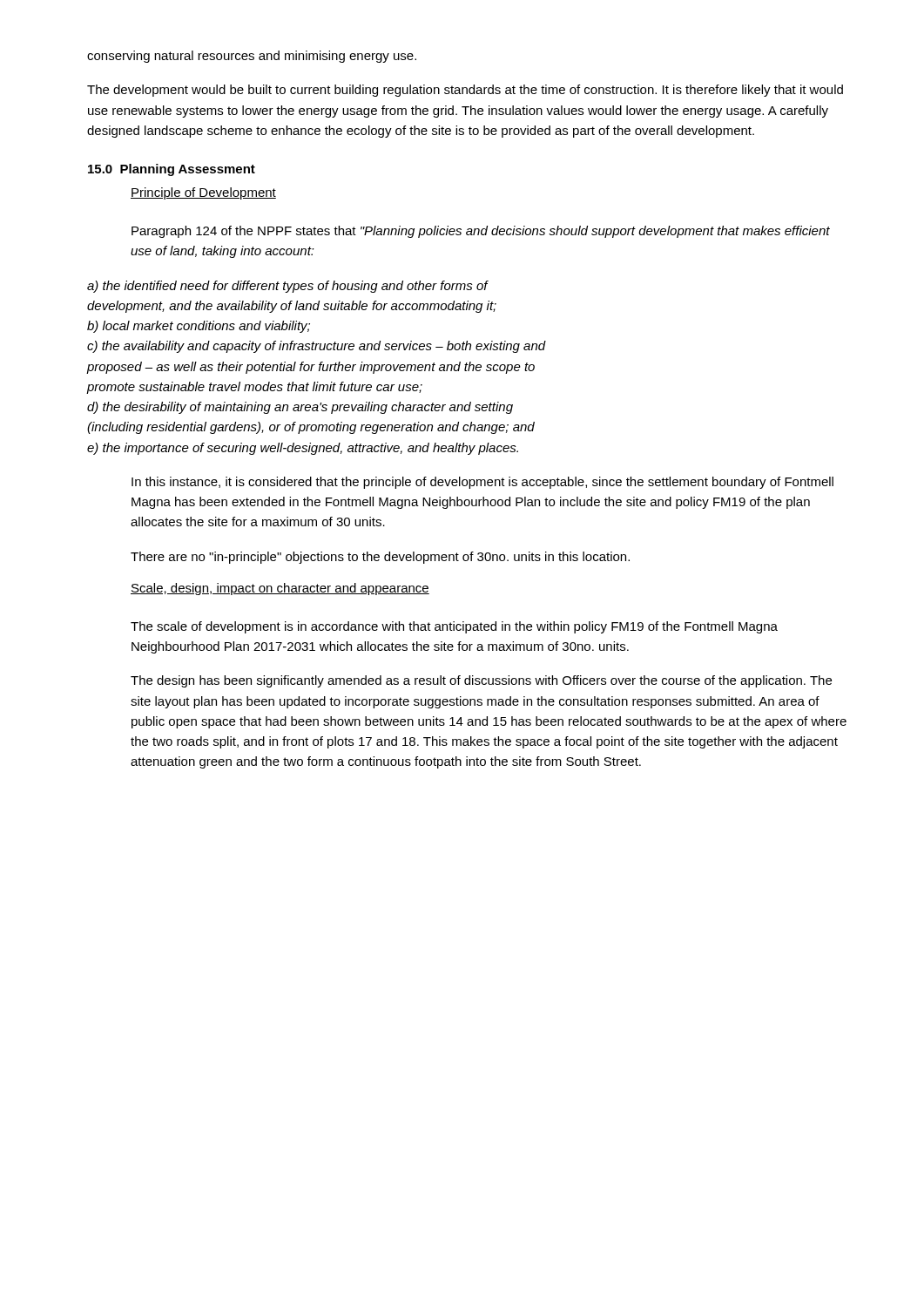Select the passage starting "Principle of Development"

pos(203,192)
